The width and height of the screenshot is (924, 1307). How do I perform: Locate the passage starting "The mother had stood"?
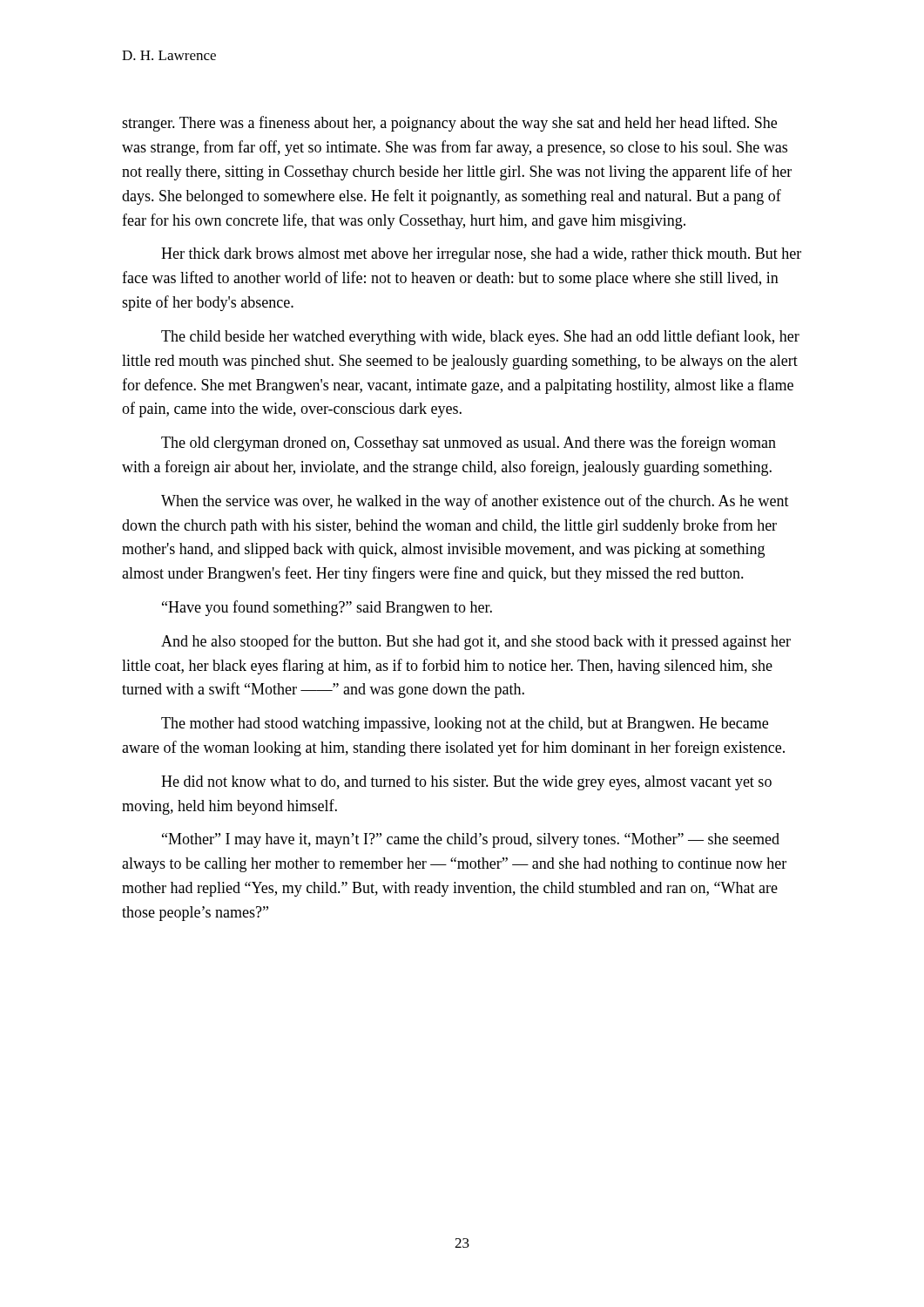(x=454, y=736)
